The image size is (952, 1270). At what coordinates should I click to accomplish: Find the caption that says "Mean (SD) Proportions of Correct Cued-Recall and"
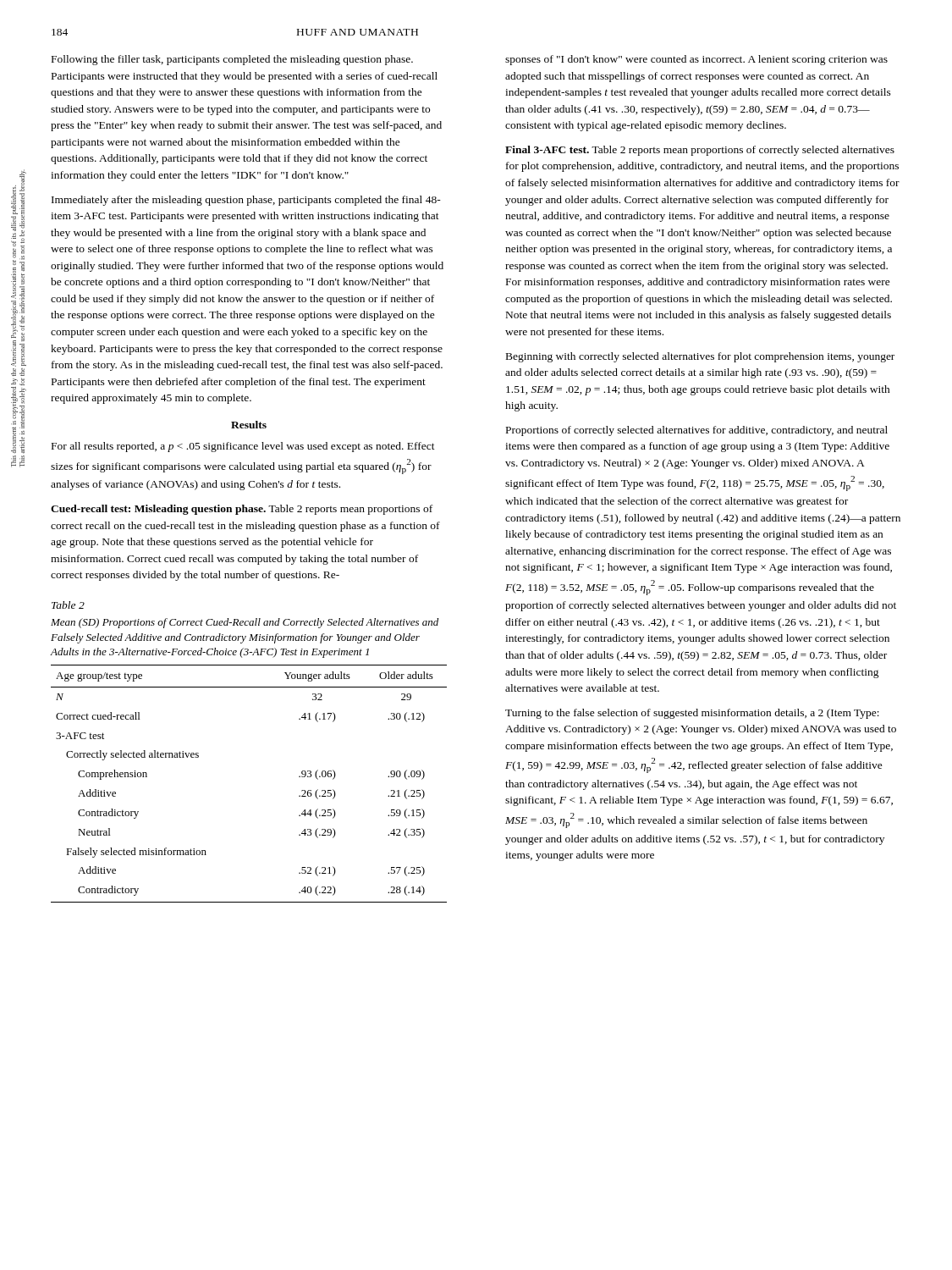point(249,637)
